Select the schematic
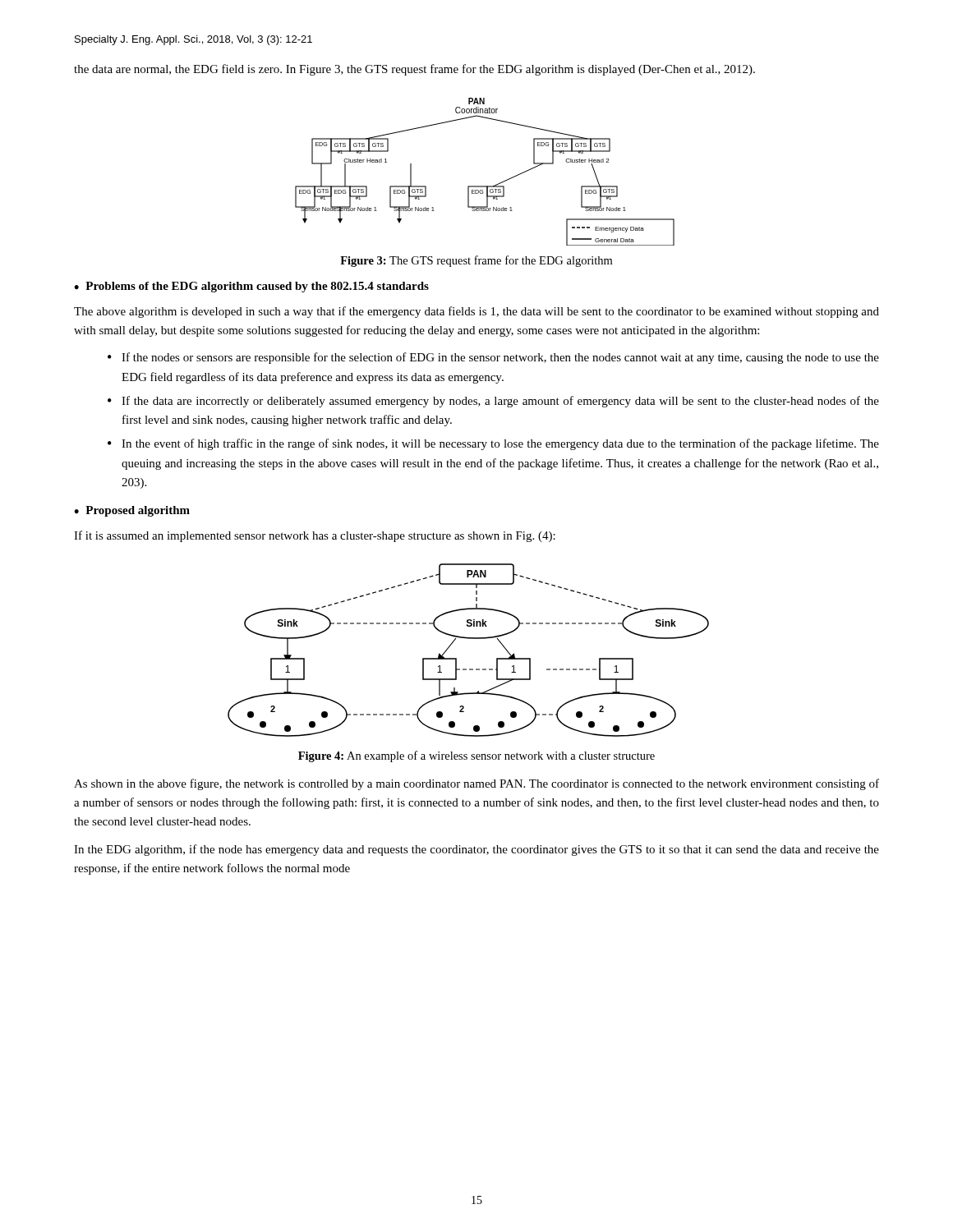The width and height of the screenshot is (953, 1232). (476, 171)
